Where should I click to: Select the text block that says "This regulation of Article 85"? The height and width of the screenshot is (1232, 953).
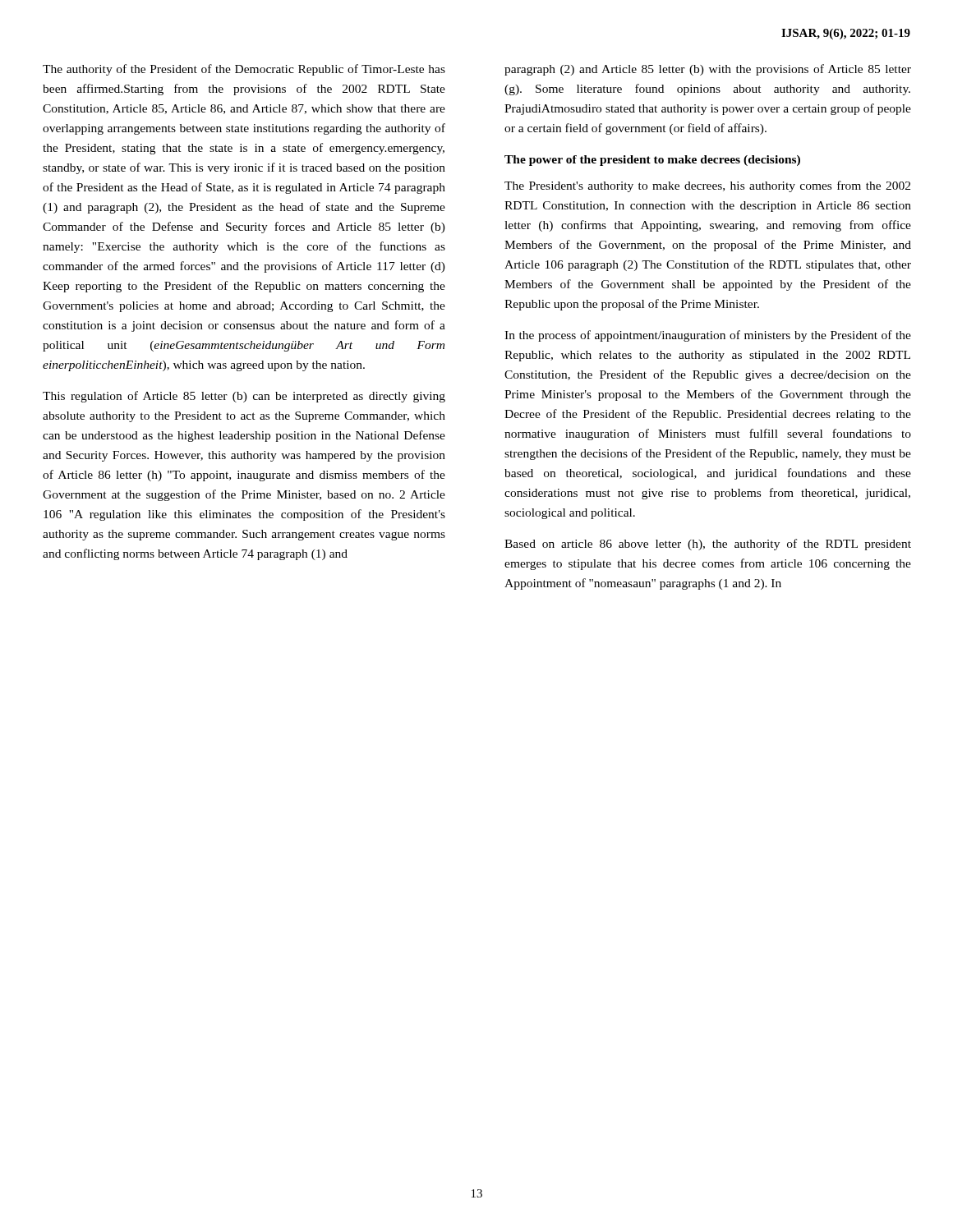coord(244,475)
